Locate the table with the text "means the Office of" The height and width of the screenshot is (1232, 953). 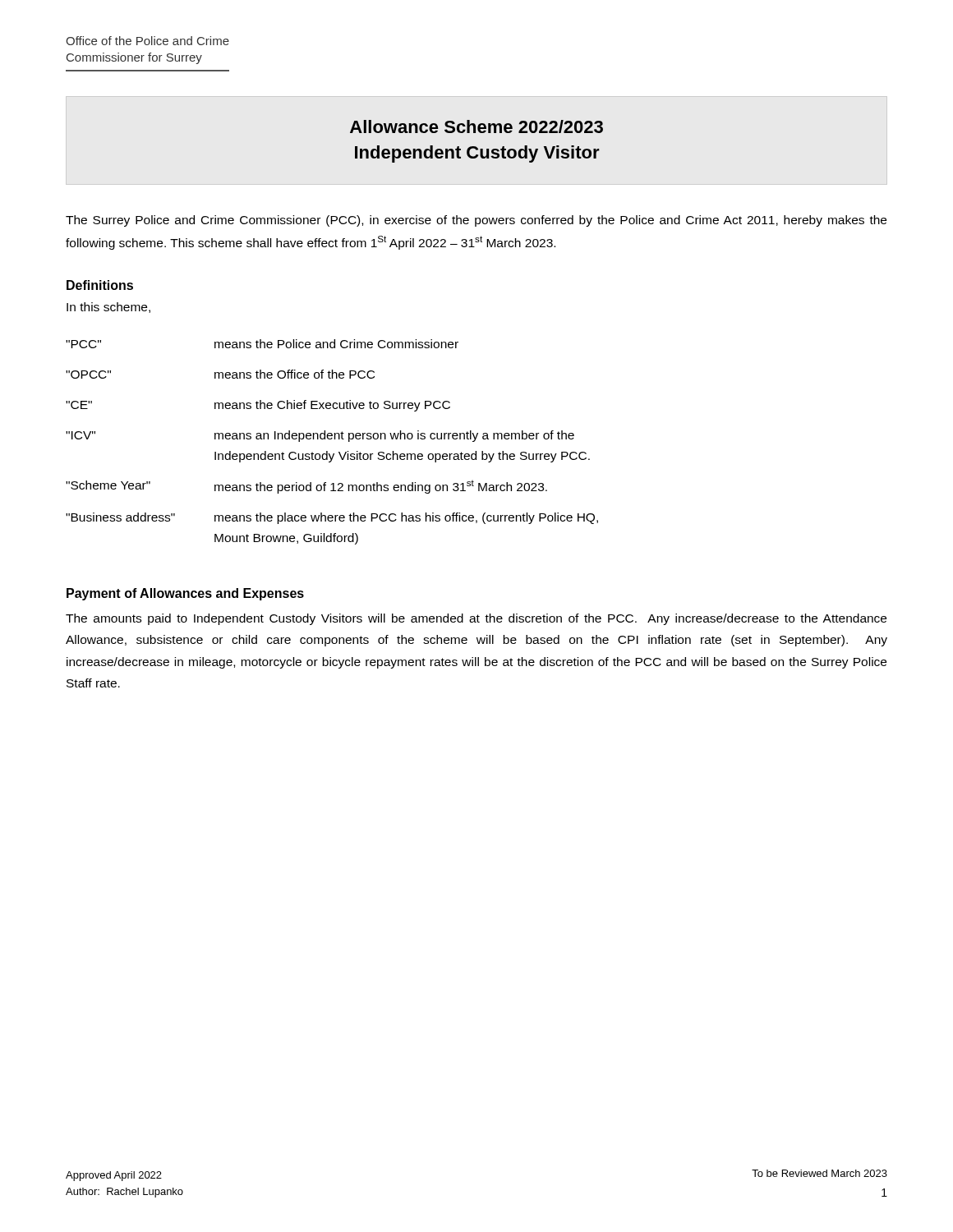(x=476, y=442)
